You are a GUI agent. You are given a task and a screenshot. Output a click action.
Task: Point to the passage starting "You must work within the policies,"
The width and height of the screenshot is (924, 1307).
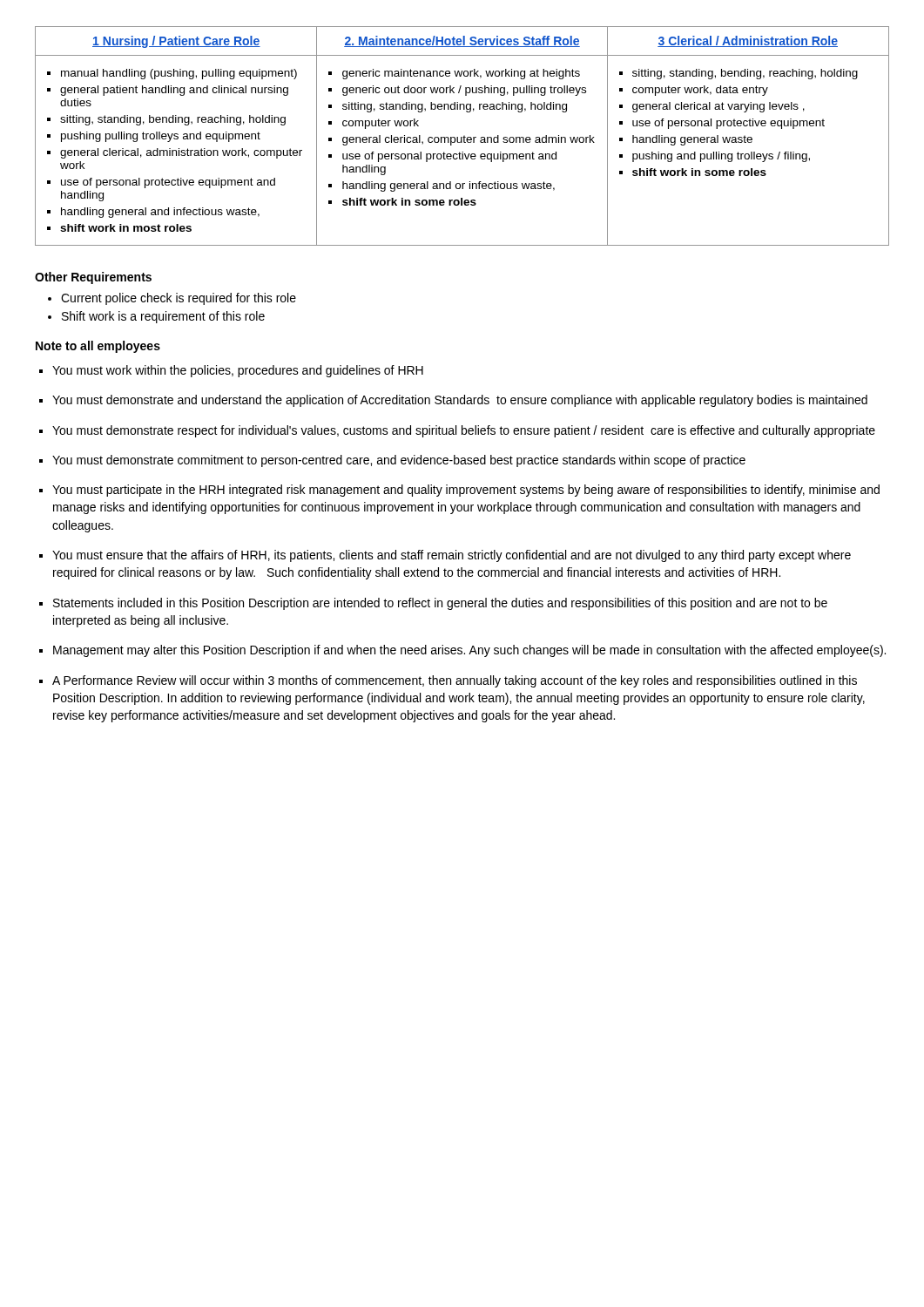(x=238, y=371)
